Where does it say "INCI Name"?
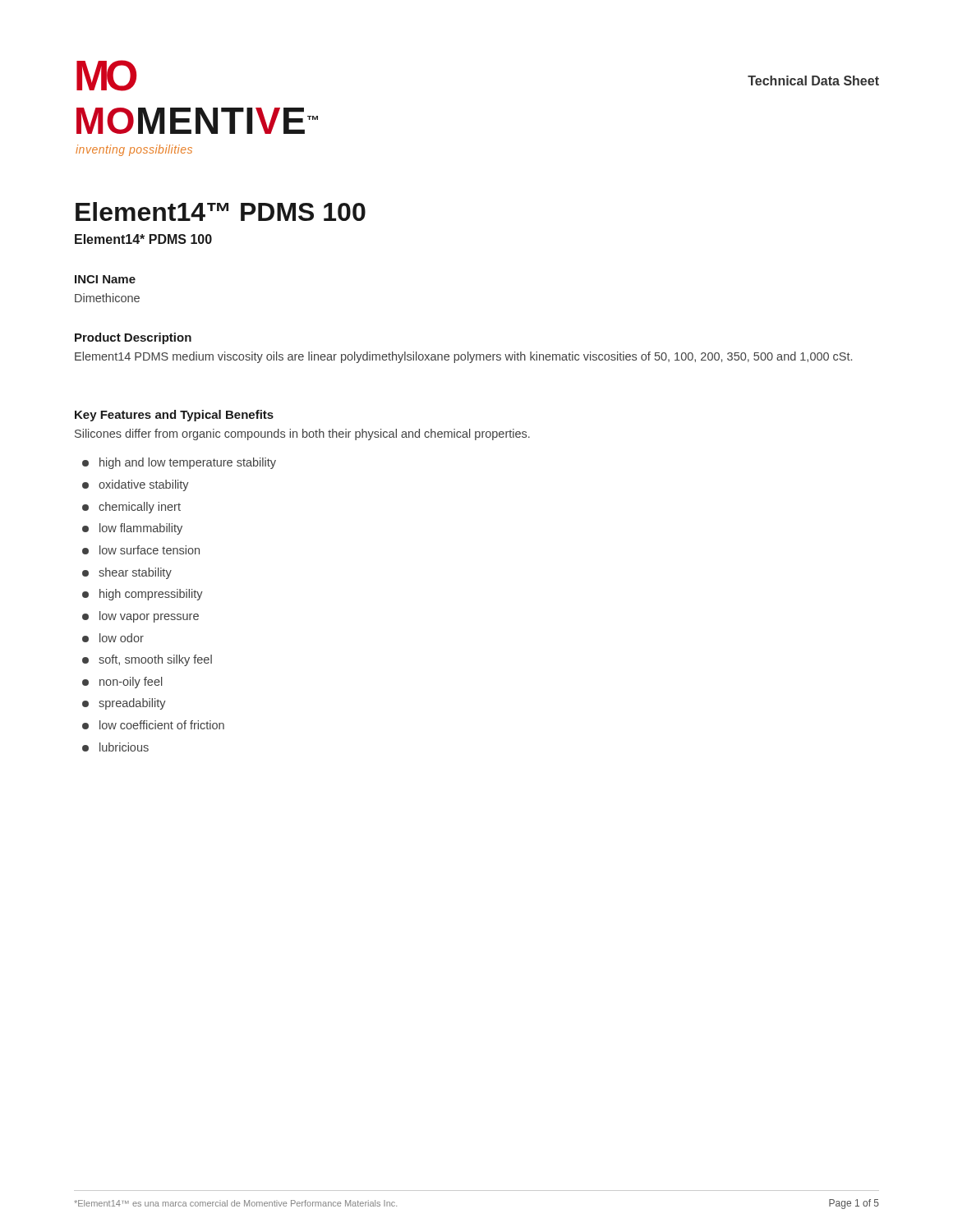The height and width of the screenshot is (1232, 953). point(105,279)
